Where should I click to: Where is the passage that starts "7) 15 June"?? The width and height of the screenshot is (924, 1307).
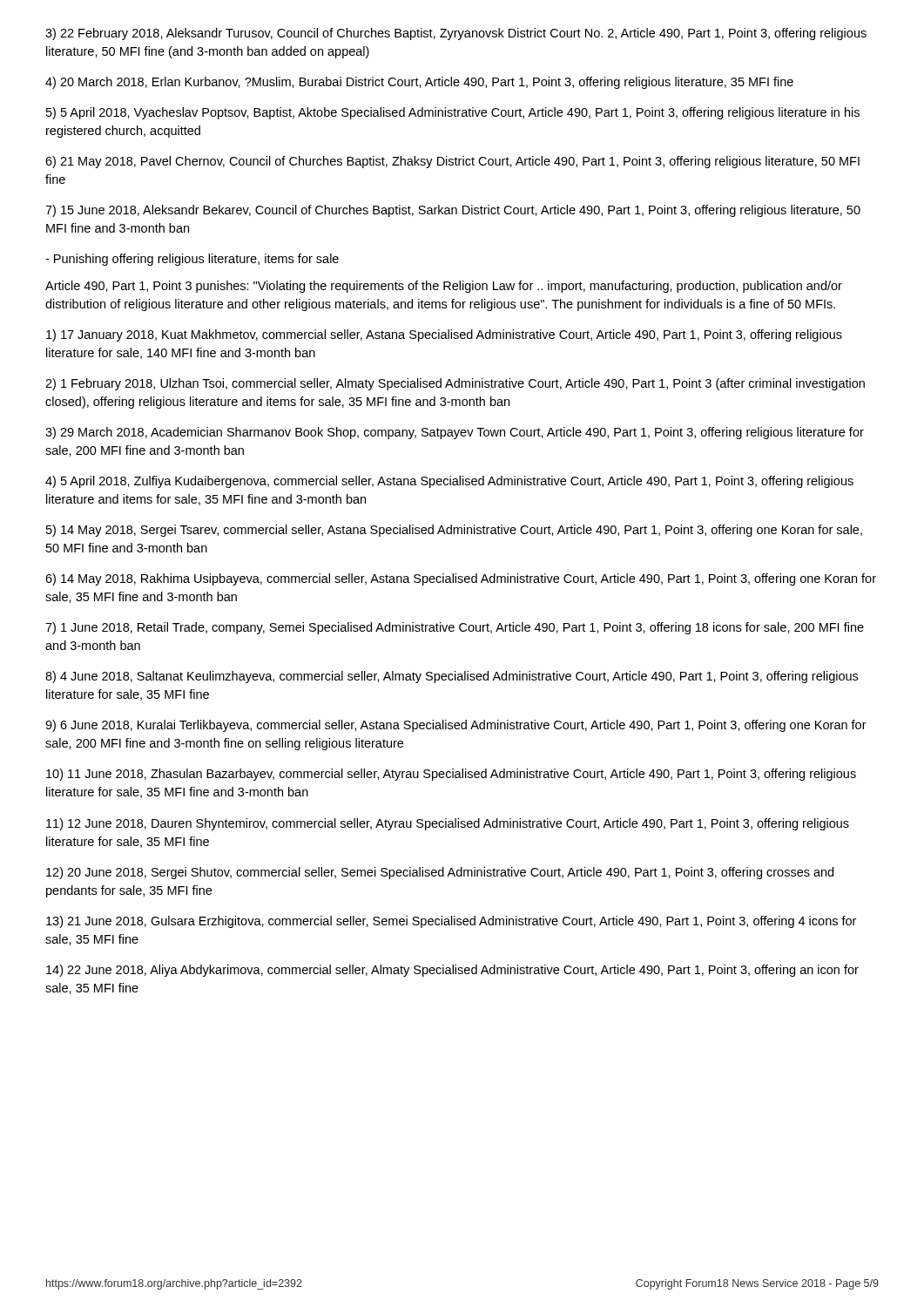(453, 219)
